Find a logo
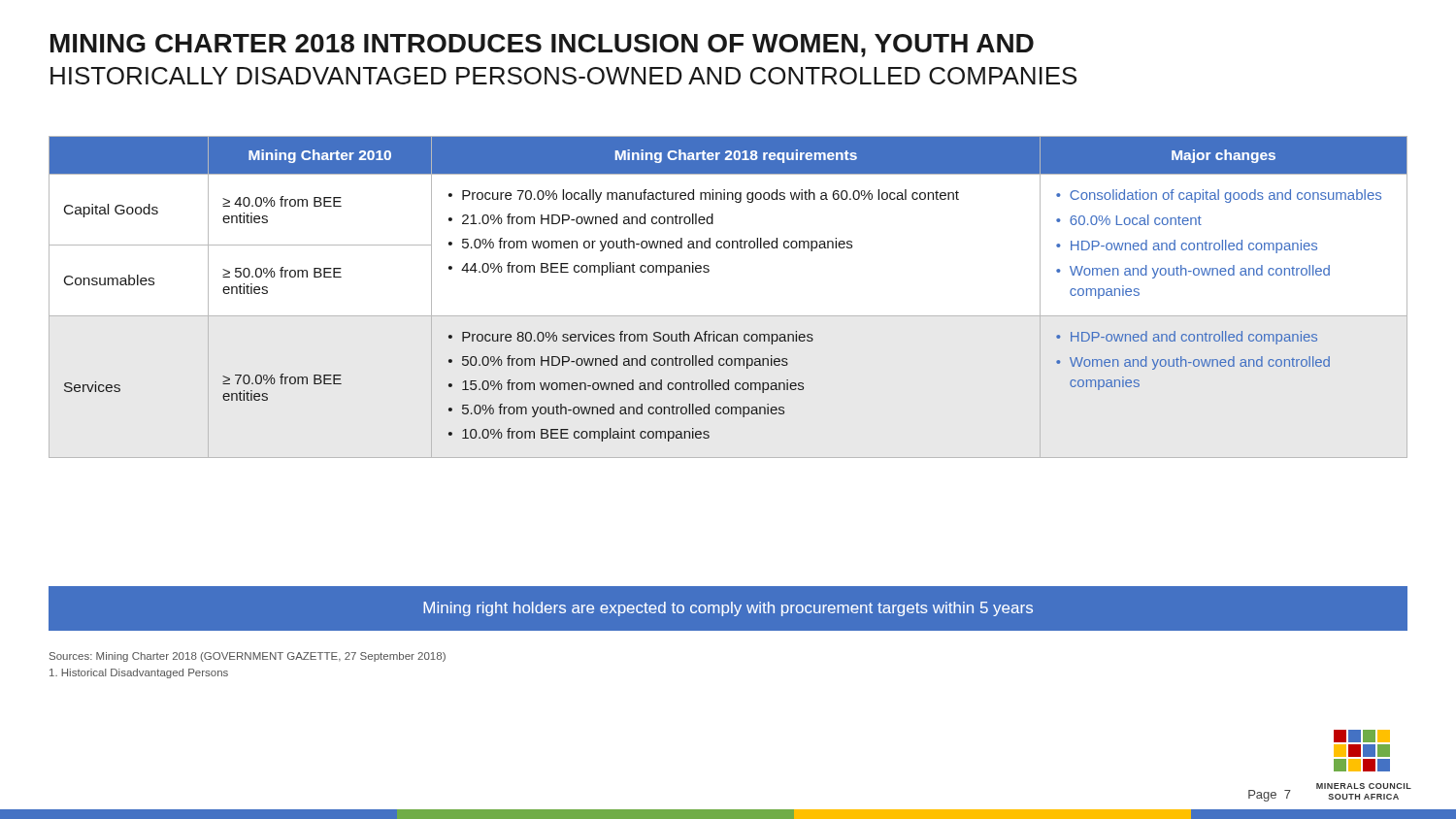This screenshot has width=1456, height=819. pos(1364,764)
